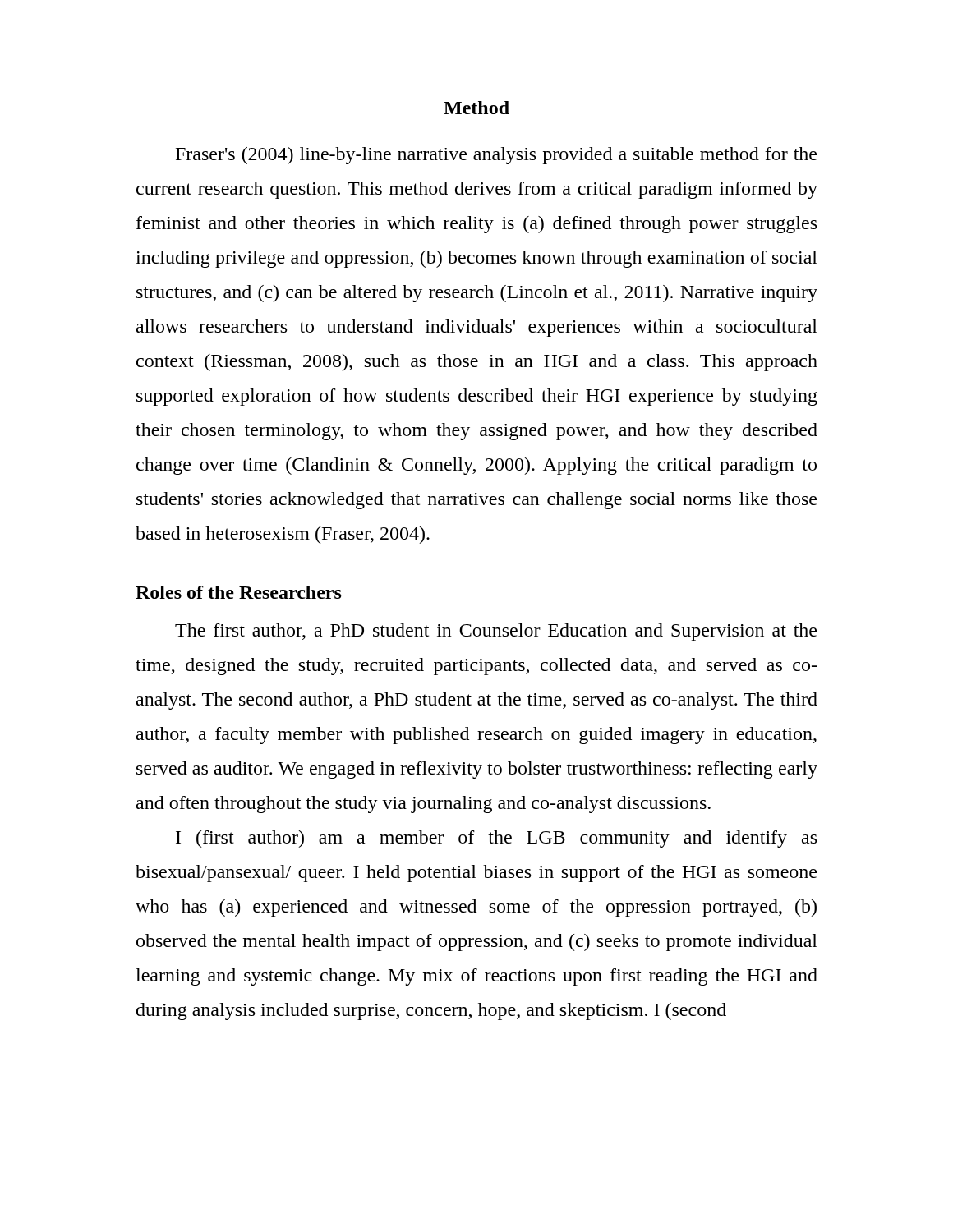Point to the block beginning "The first author,"

tap(476, 716)
